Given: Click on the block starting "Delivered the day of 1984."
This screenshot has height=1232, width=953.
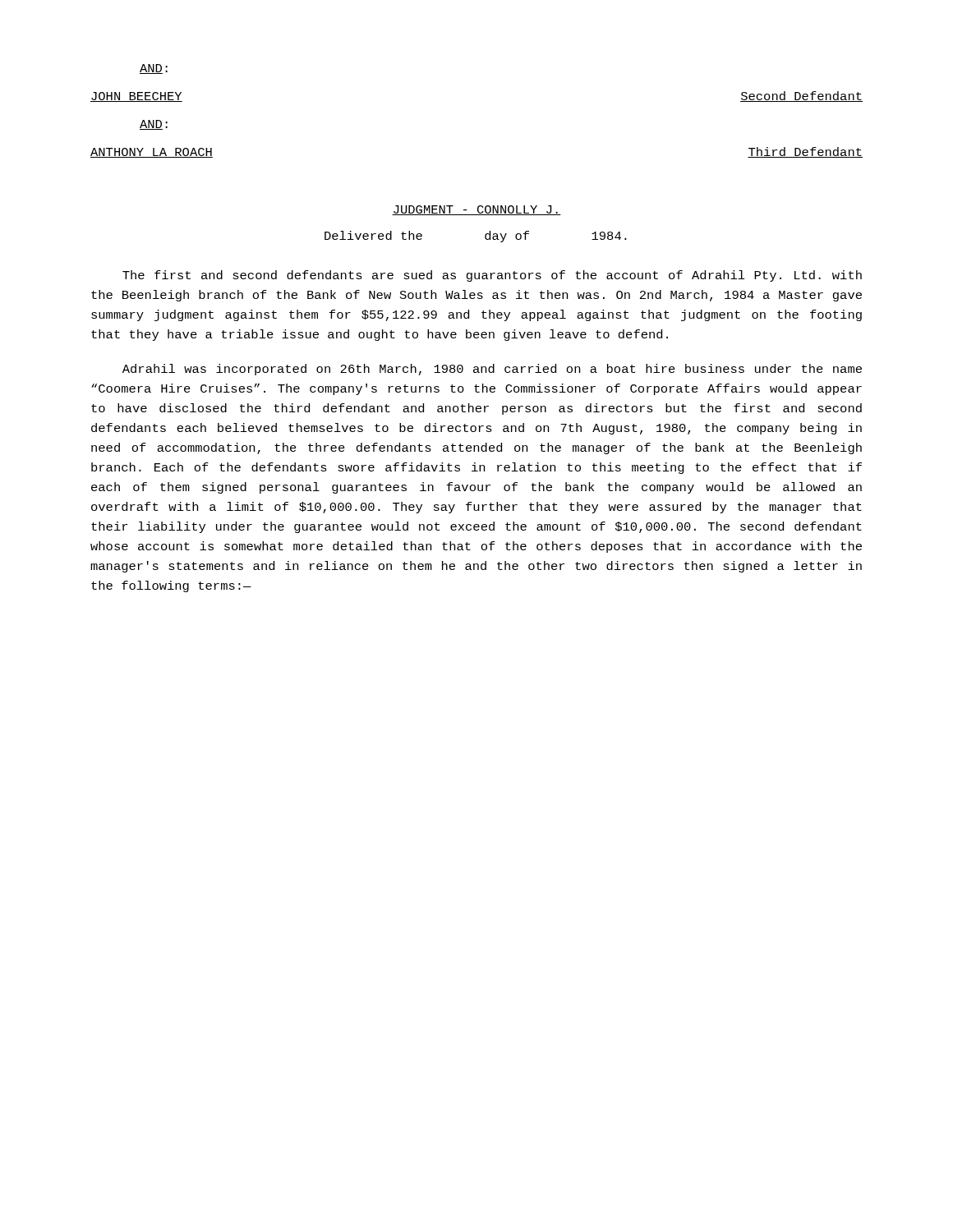Looking at the screenshot, I should coord(476,237).
